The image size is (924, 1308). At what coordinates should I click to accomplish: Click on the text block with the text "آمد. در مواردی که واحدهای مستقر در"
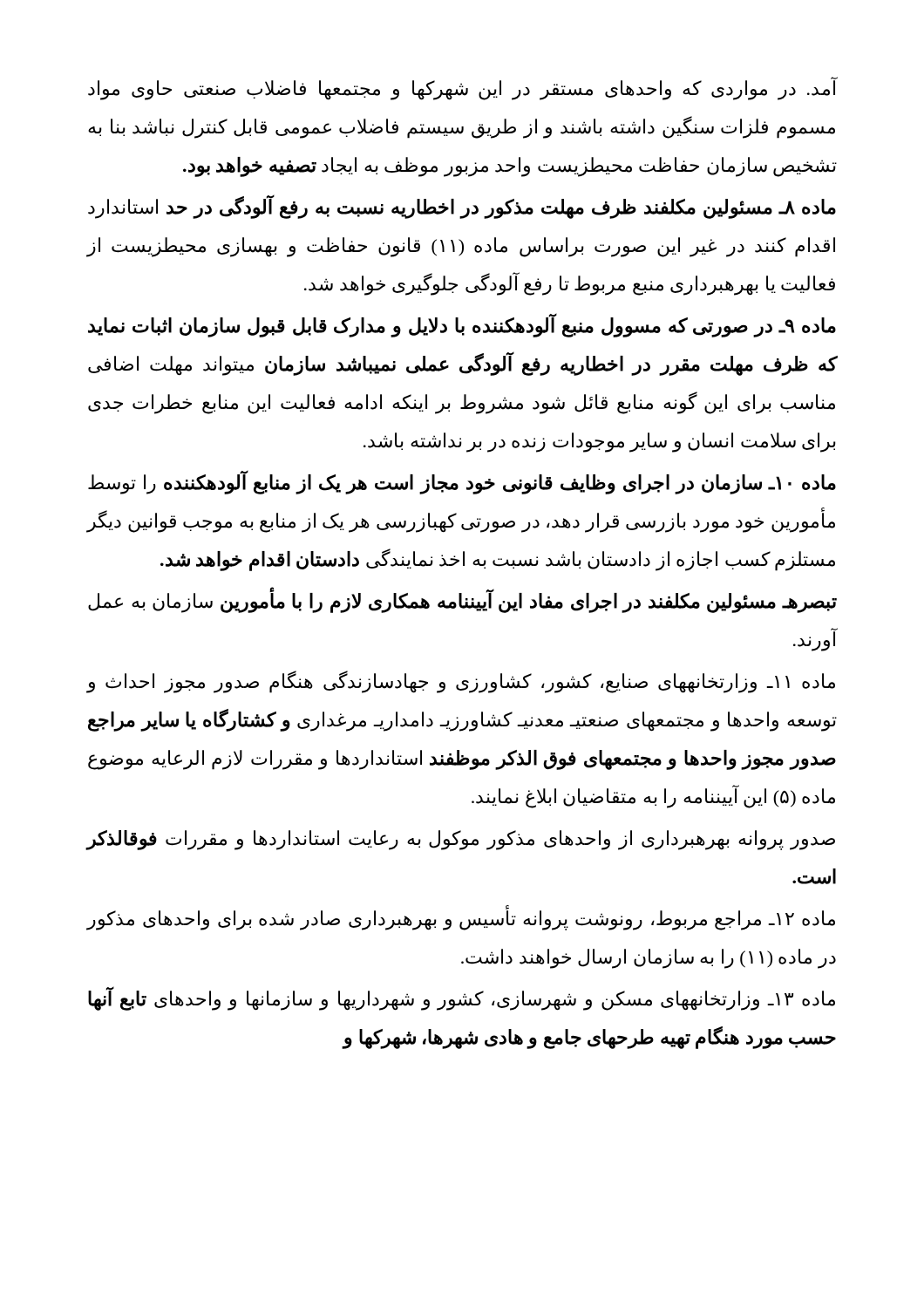(x=462, y=127)
